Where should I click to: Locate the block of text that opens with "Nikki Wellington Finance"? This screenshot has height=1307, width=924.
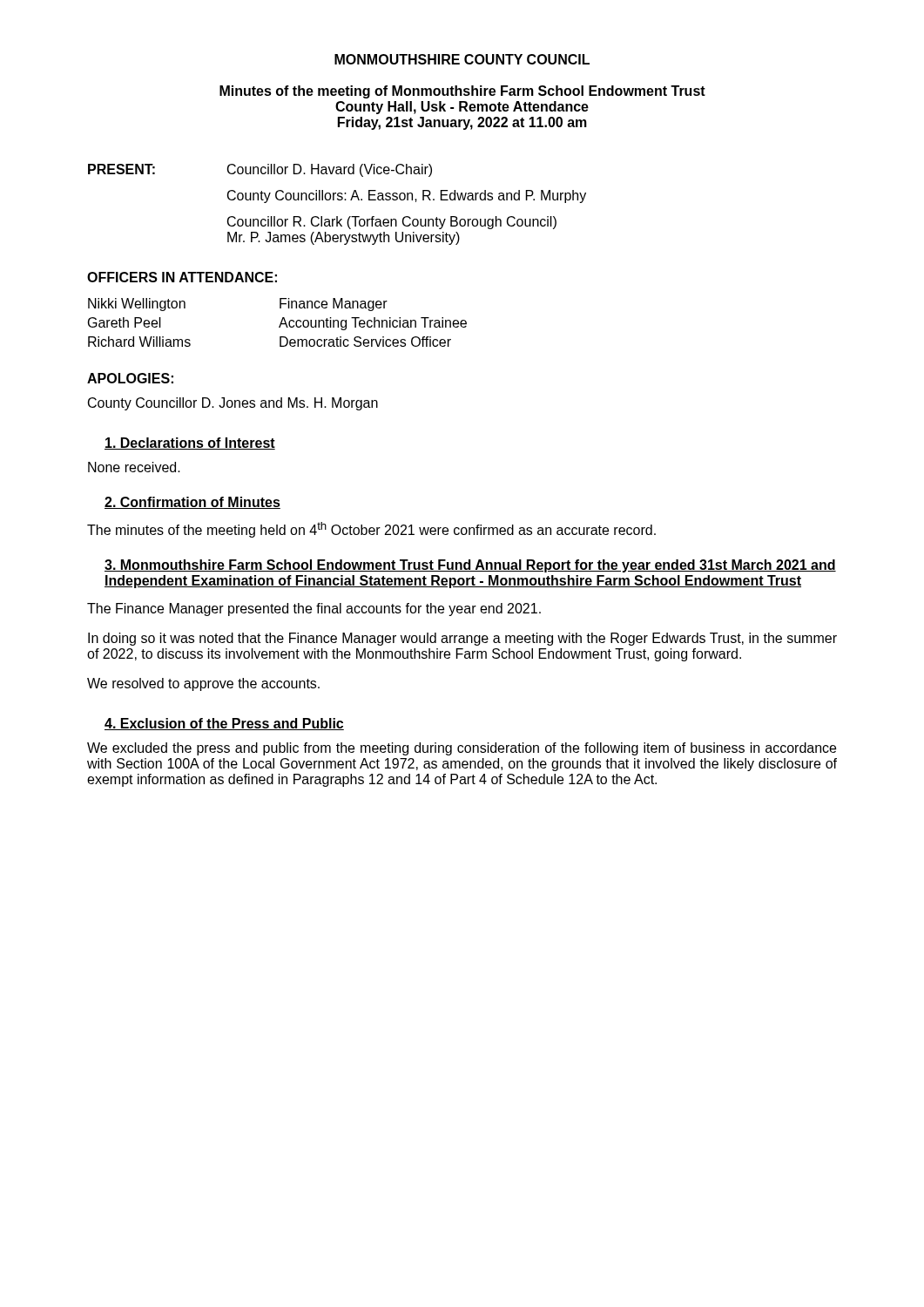tap(277, 323)
